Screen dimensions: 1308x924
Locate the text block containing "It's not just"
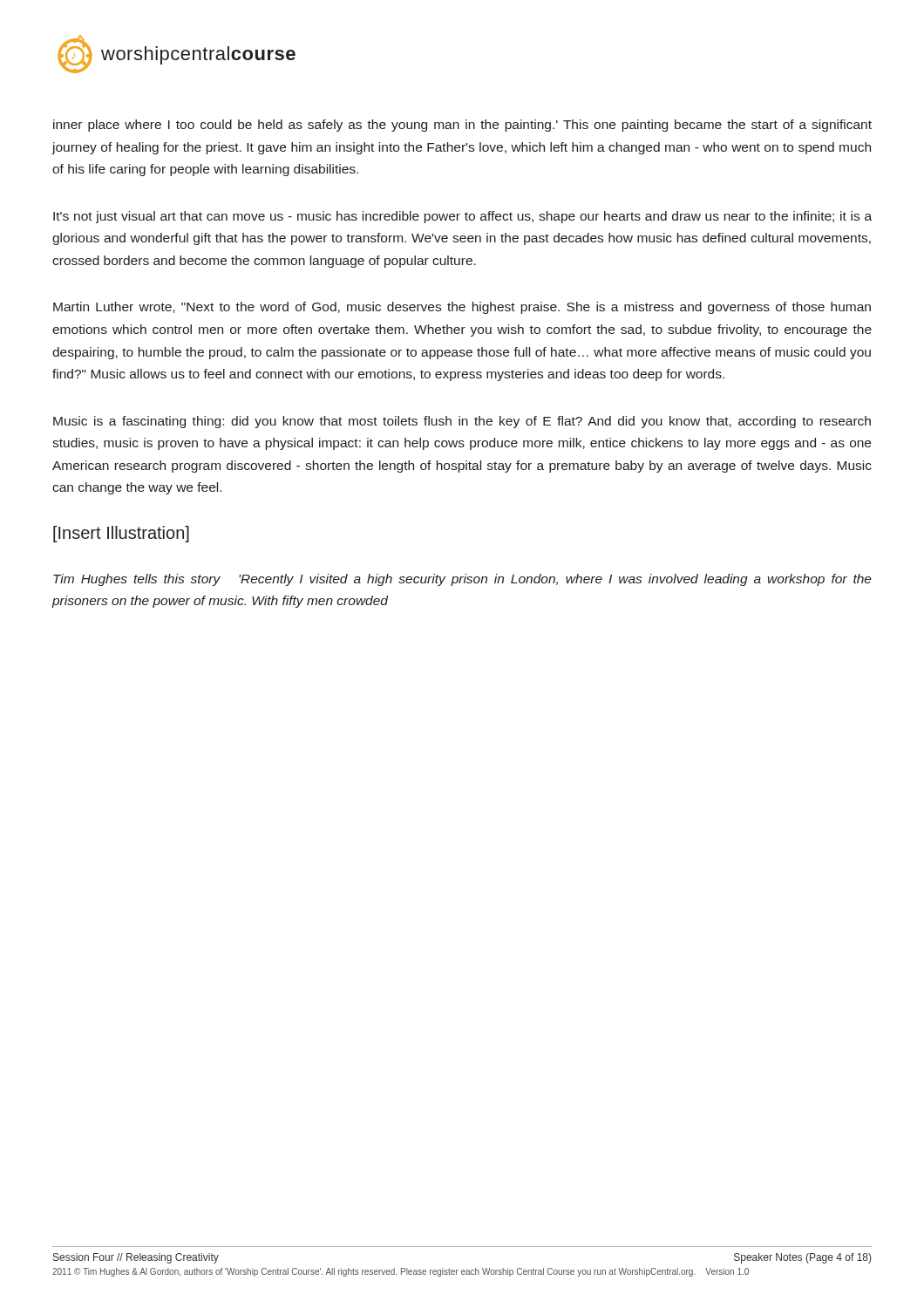point(462,238)
